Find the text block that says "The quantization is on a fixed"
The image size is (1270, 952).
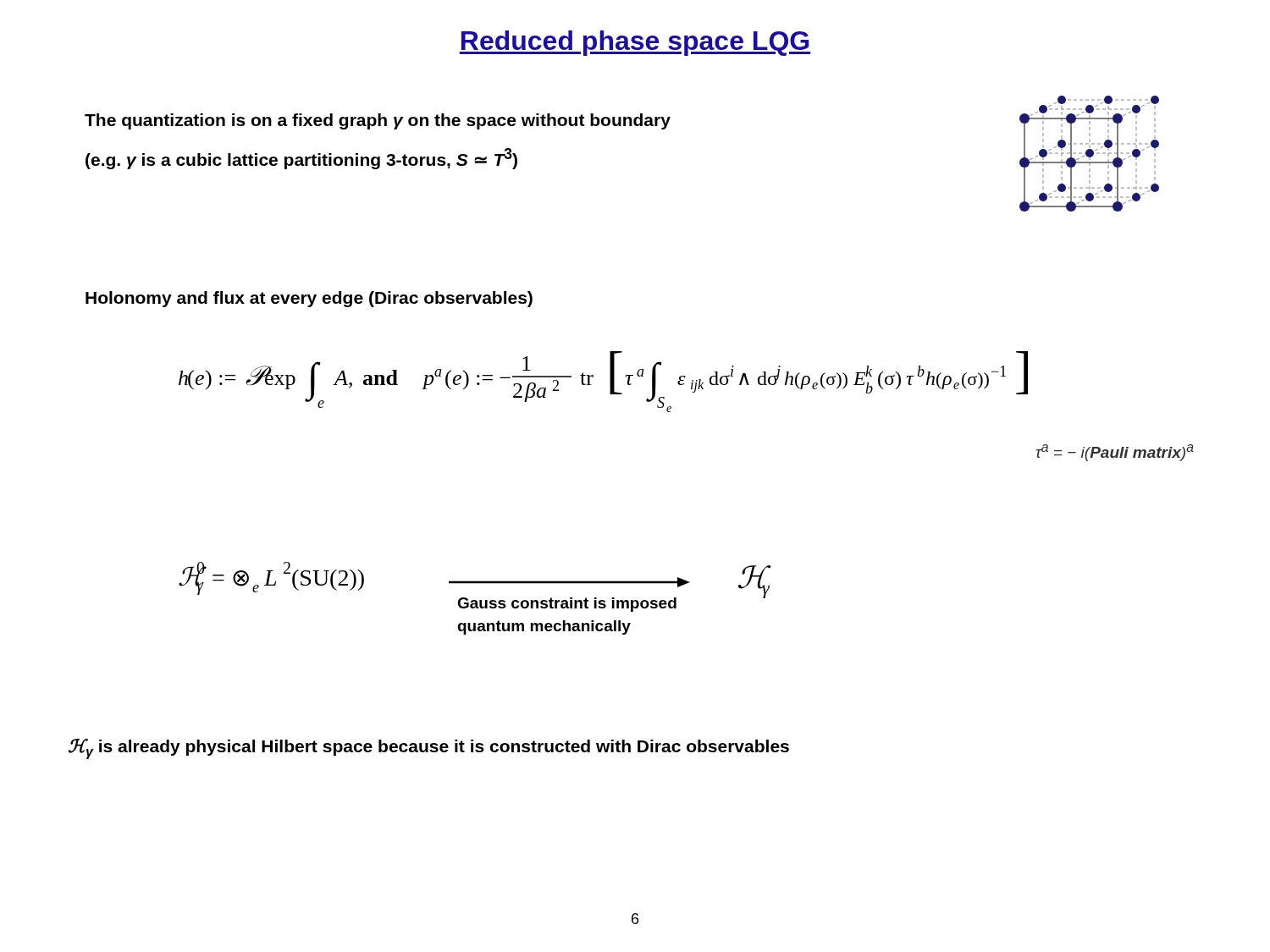378,121
